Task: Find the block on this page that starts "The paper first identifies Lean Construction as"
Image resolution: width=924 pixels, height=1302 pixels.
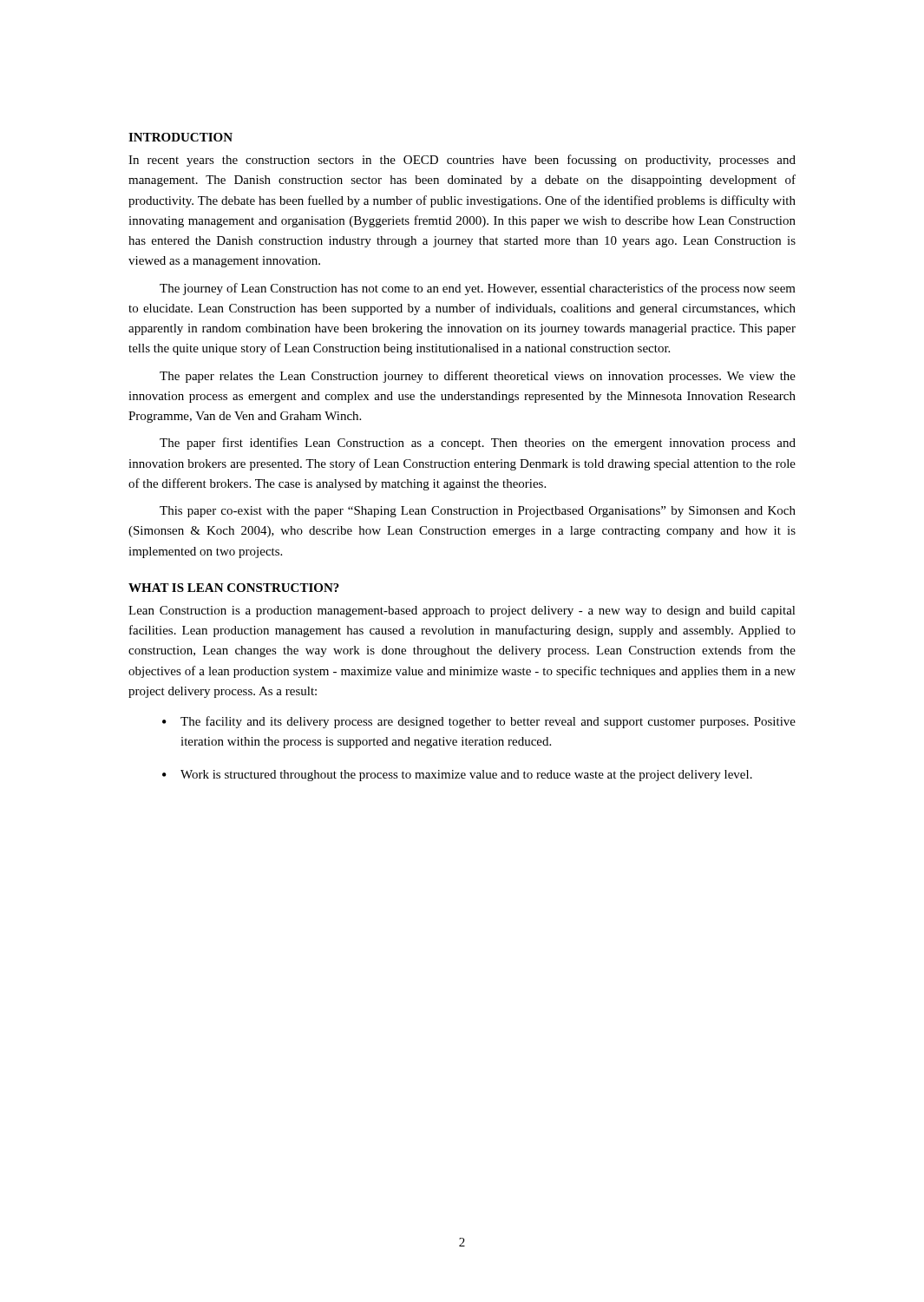Action: [462, 463]
